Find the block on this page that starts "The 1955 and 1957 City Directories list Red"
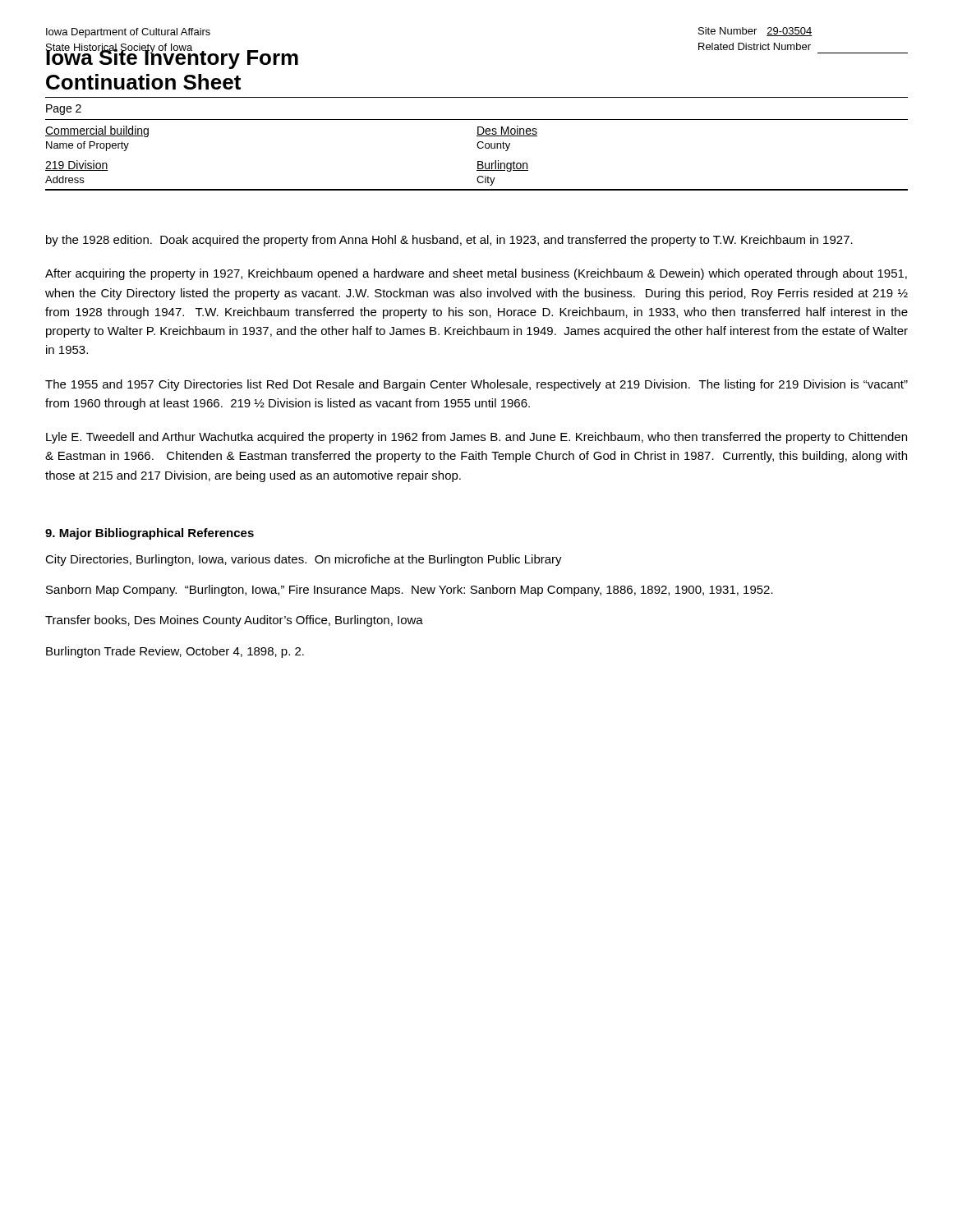This screenshot has height=1232, width=953. pyautogui.click(x=476, y=393)
